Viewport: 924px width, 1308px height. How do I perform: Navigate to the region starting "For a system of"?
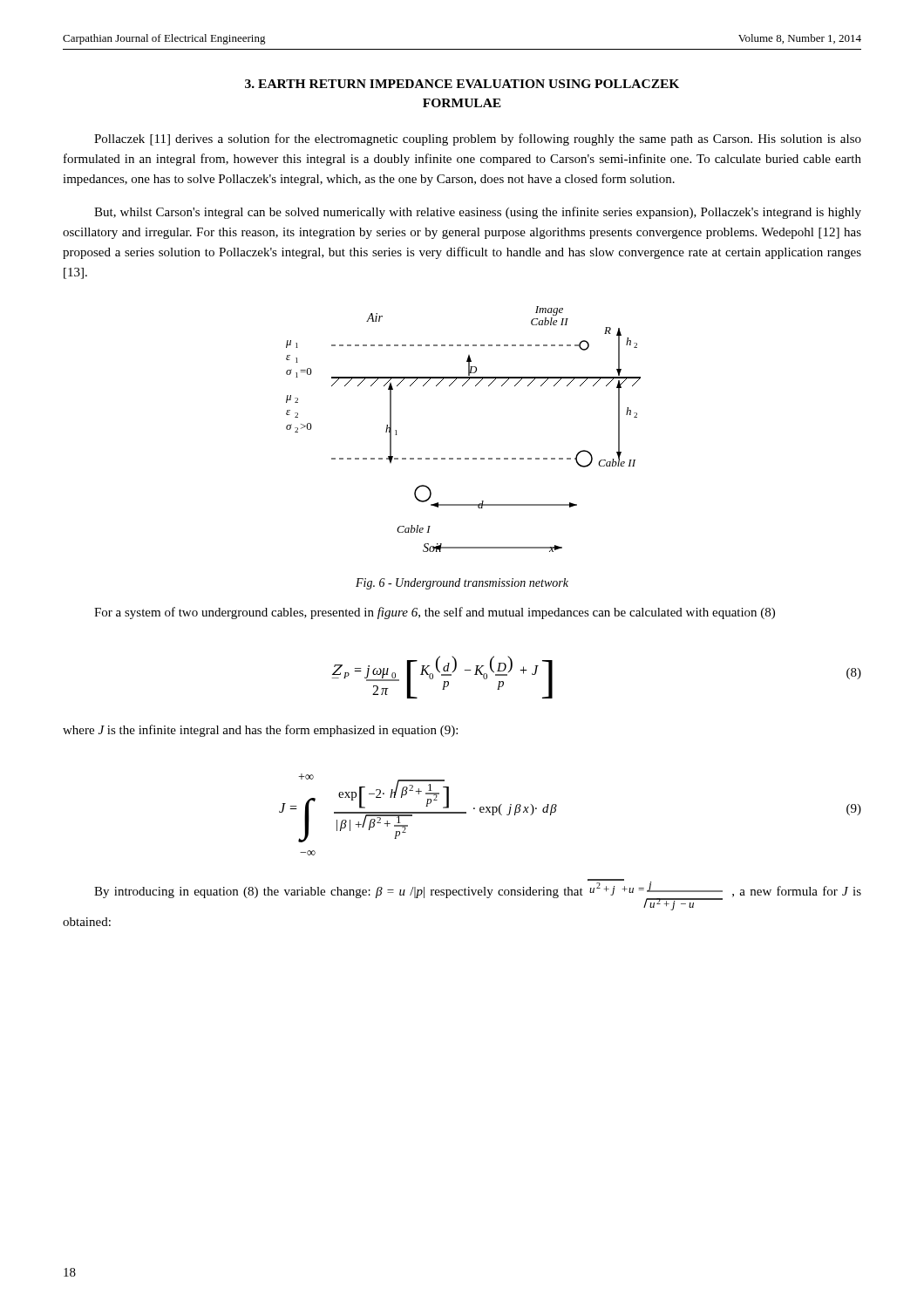click(x=435, y=612)
